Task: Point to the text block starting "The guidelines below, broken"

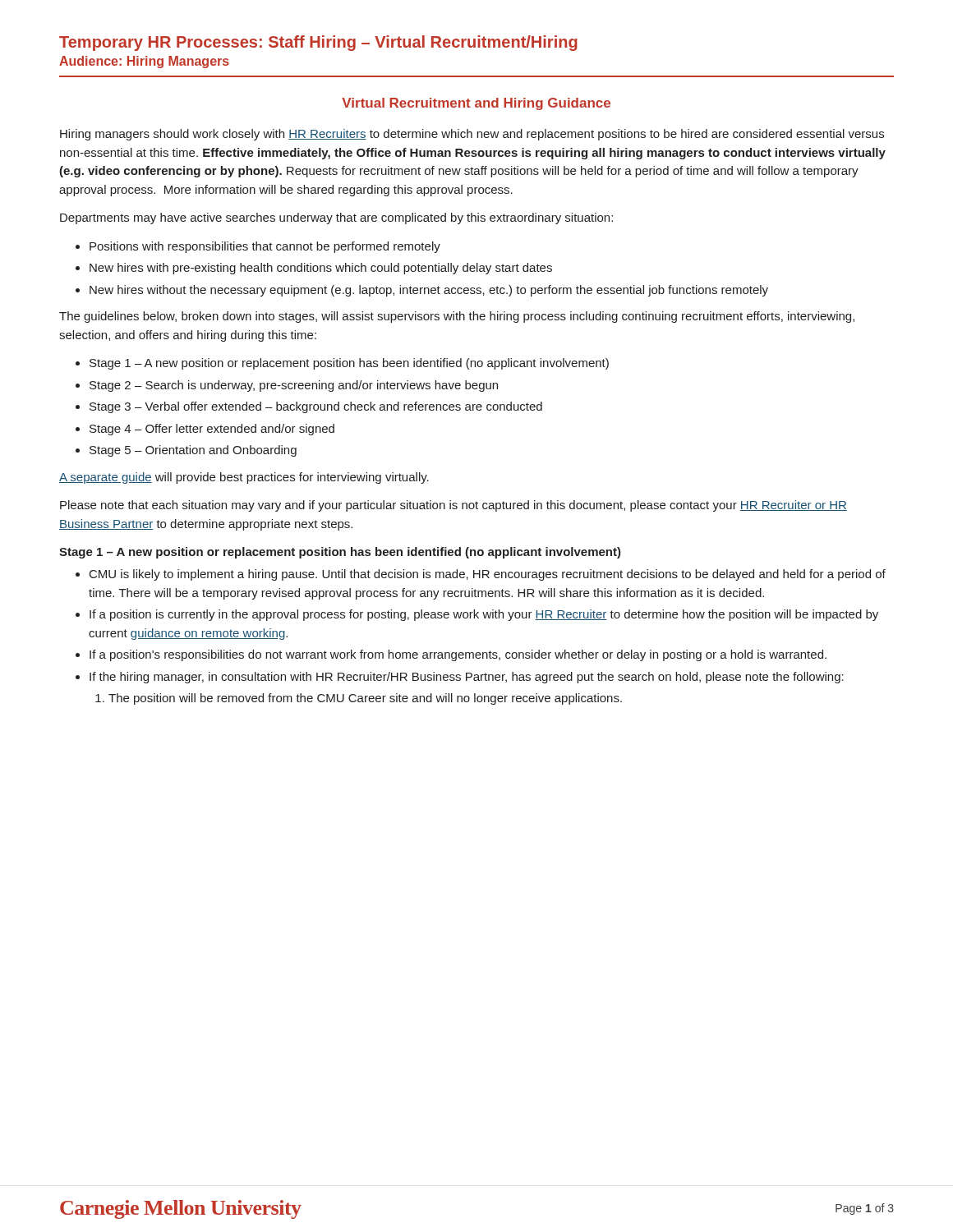Action: click(x=457, y=325)
